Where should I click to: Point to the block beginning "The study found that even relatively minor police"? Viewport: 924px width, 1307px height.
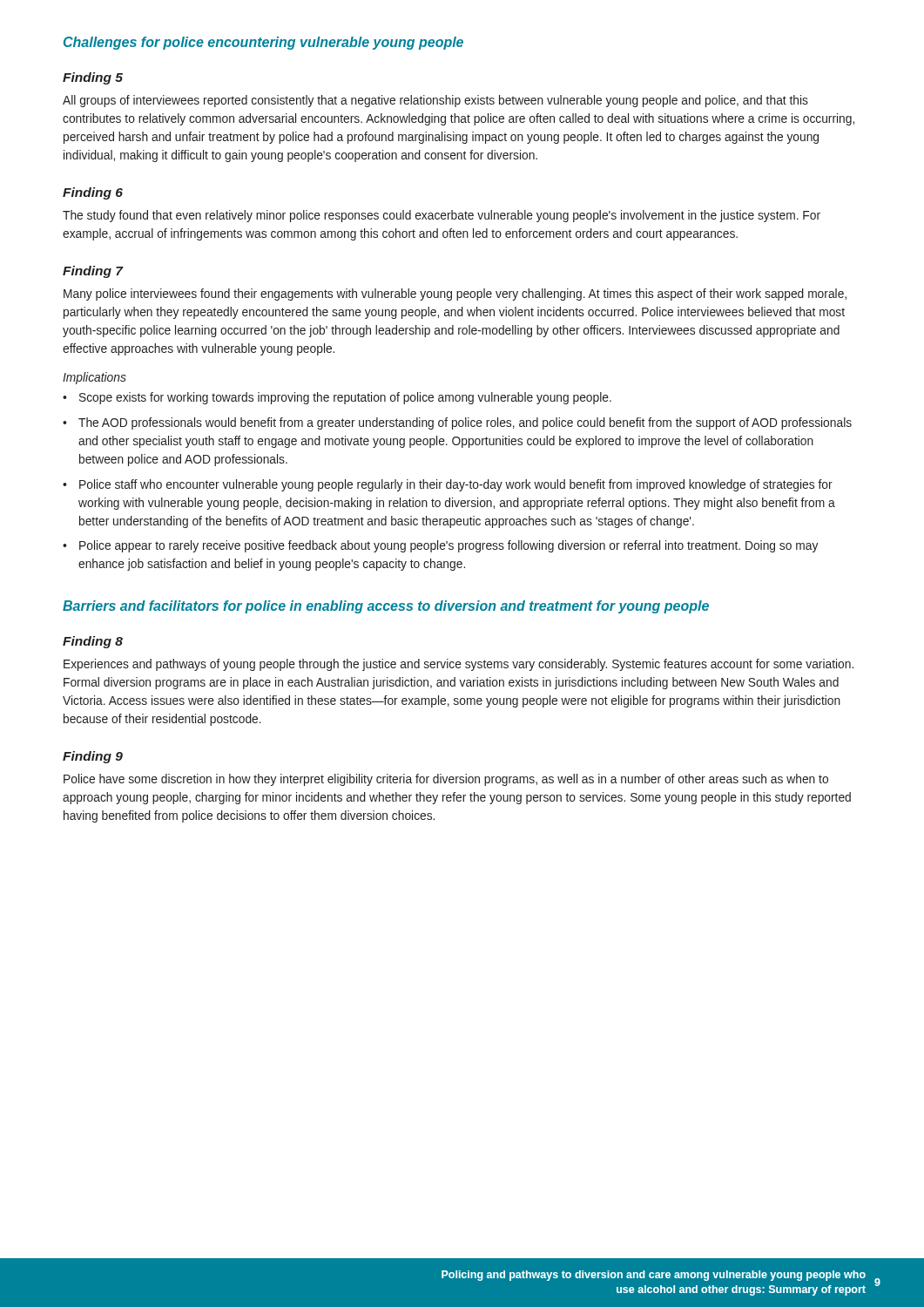(x=442, y=225)
